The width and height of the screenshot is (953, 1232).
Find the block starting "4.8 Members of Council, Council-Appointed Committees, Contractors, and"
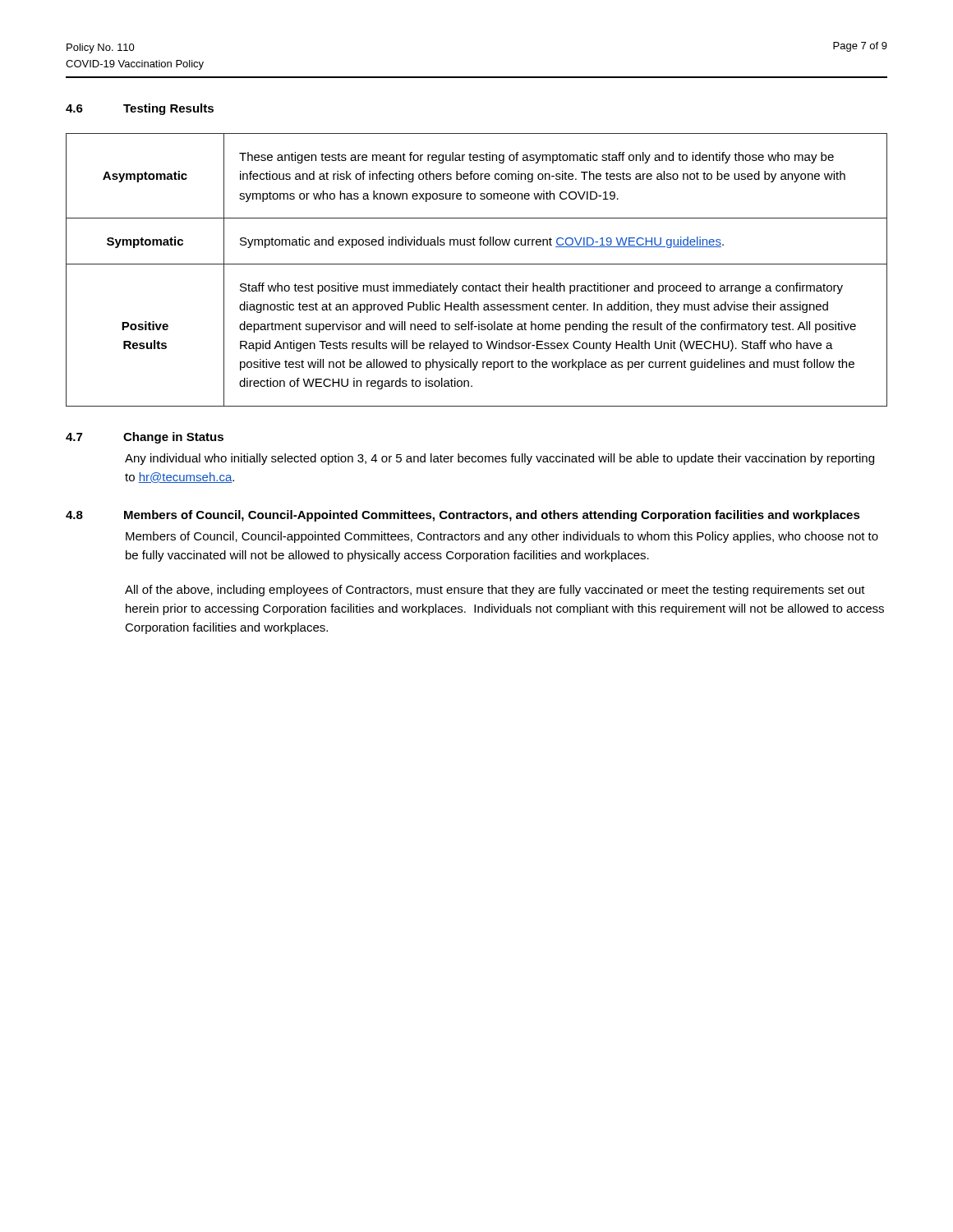coord(463,515)
